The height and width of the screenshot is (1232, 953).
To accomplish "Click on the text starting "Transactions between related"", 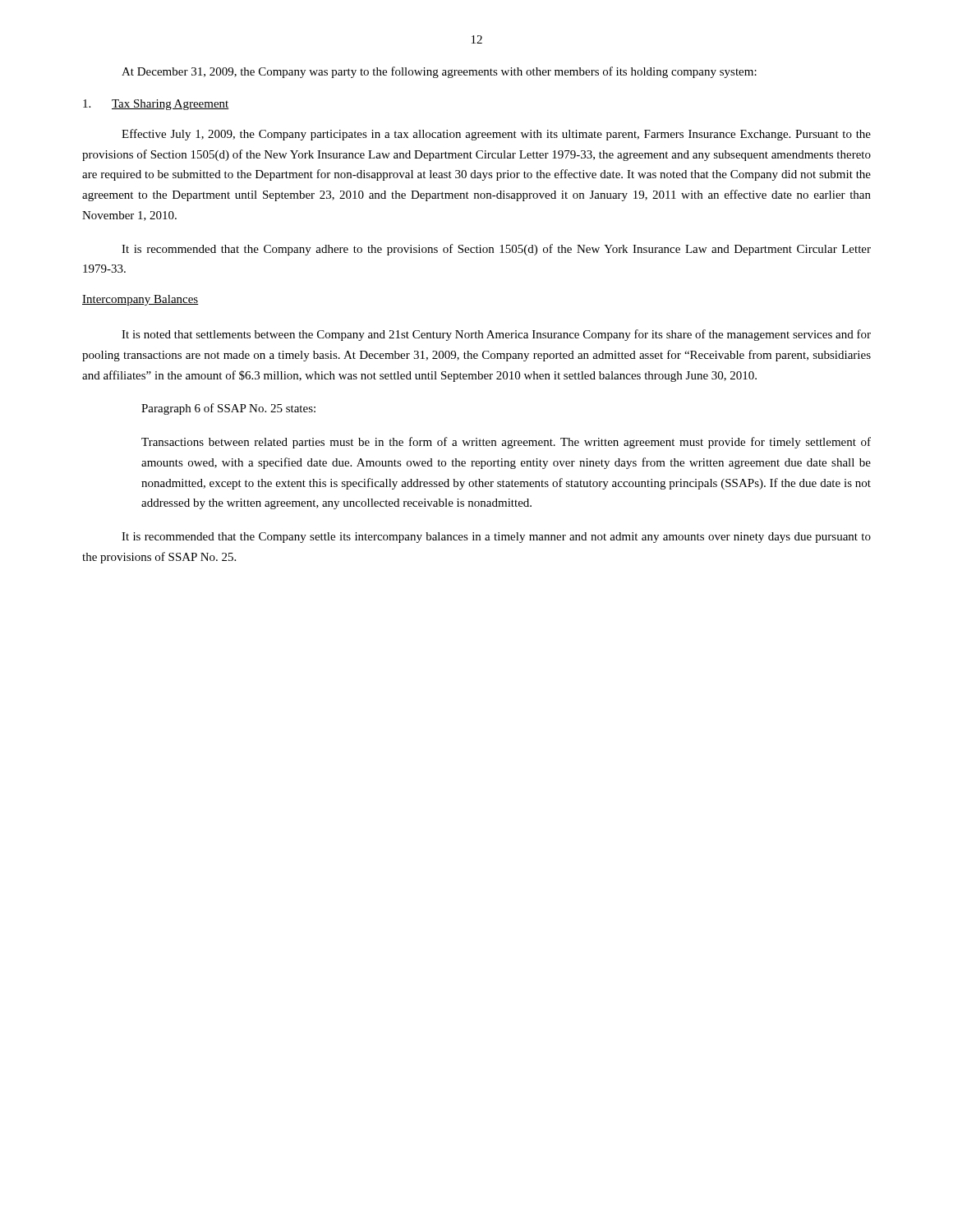I will [506, 472].
